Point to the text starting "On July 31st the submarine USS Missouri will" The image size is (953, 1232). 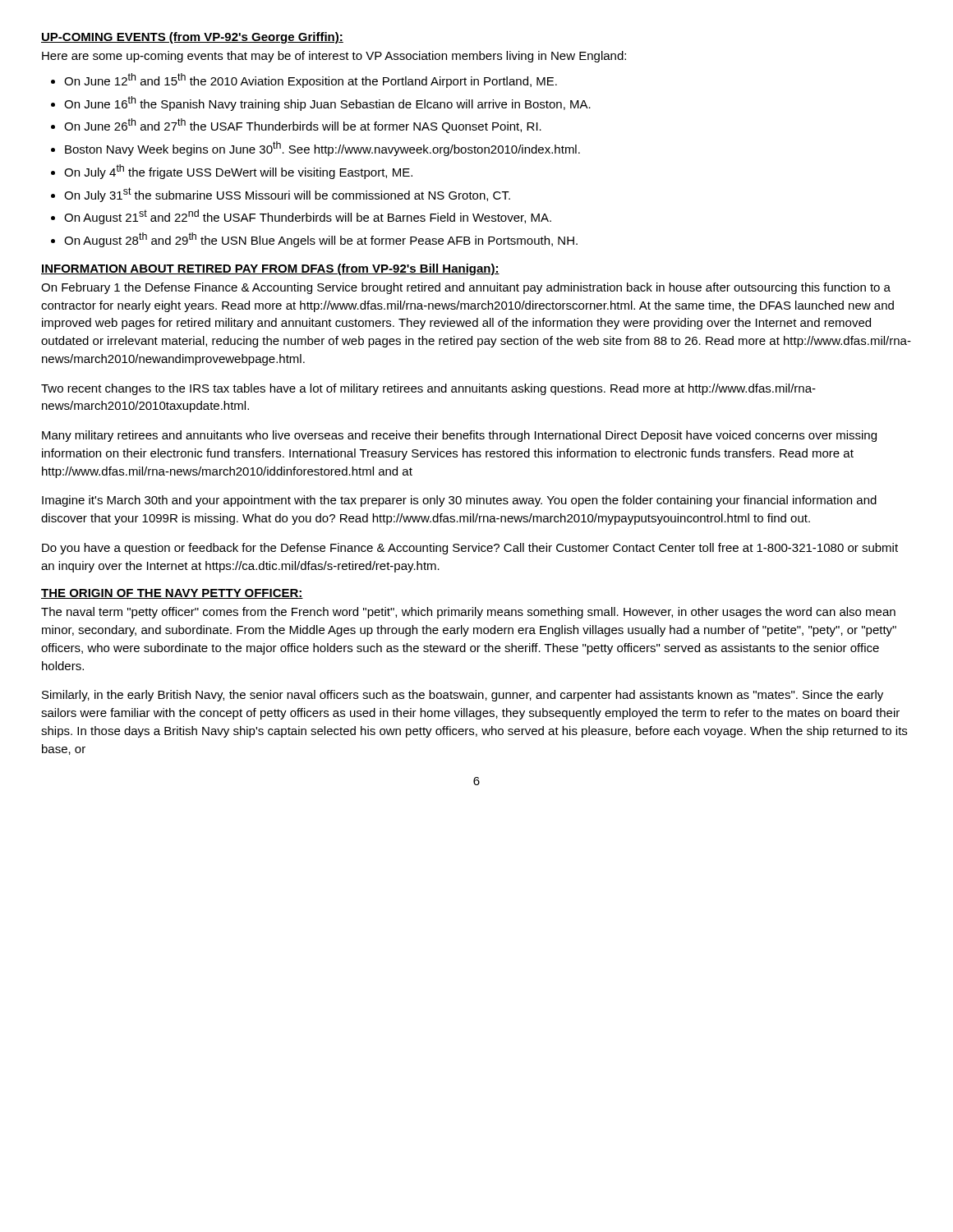[x=288, y=193]
